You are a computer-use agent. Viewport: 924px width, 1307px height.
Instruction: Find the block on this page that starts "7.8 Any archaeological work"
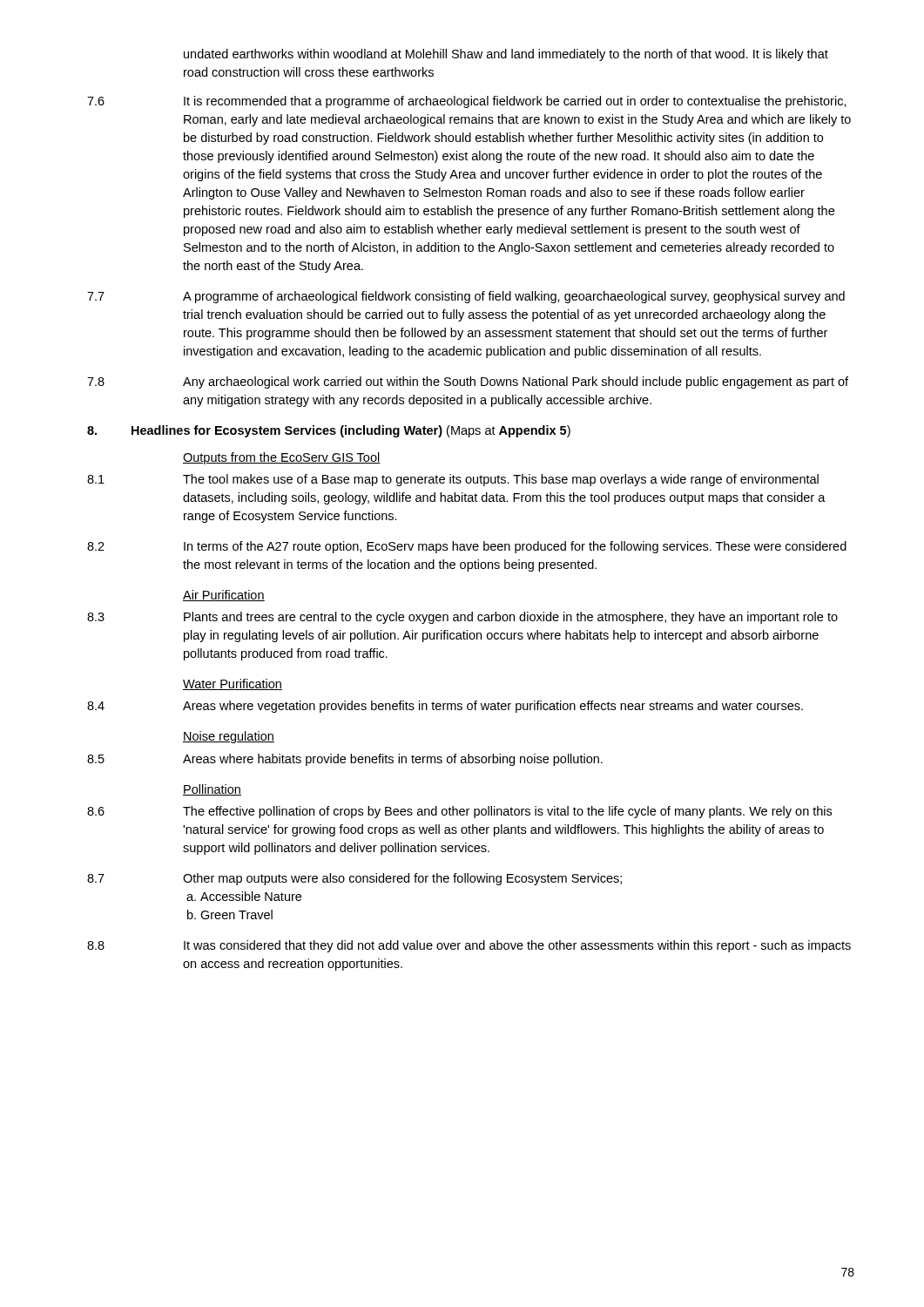(471, 391)
